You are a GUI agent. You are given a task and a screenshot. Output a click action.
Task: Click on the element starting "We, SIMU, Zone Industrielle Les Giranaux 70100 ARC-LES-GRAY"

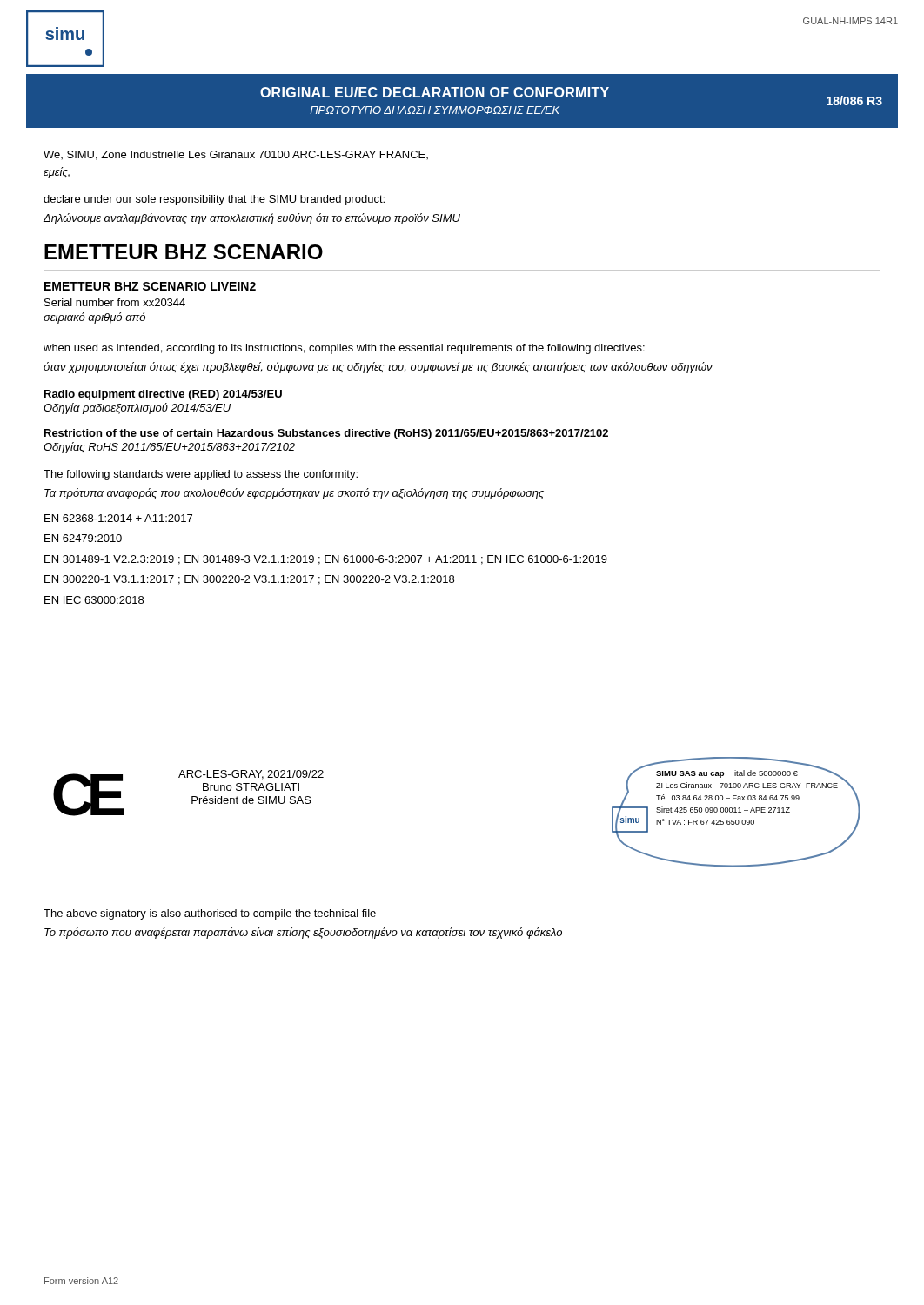236,154
